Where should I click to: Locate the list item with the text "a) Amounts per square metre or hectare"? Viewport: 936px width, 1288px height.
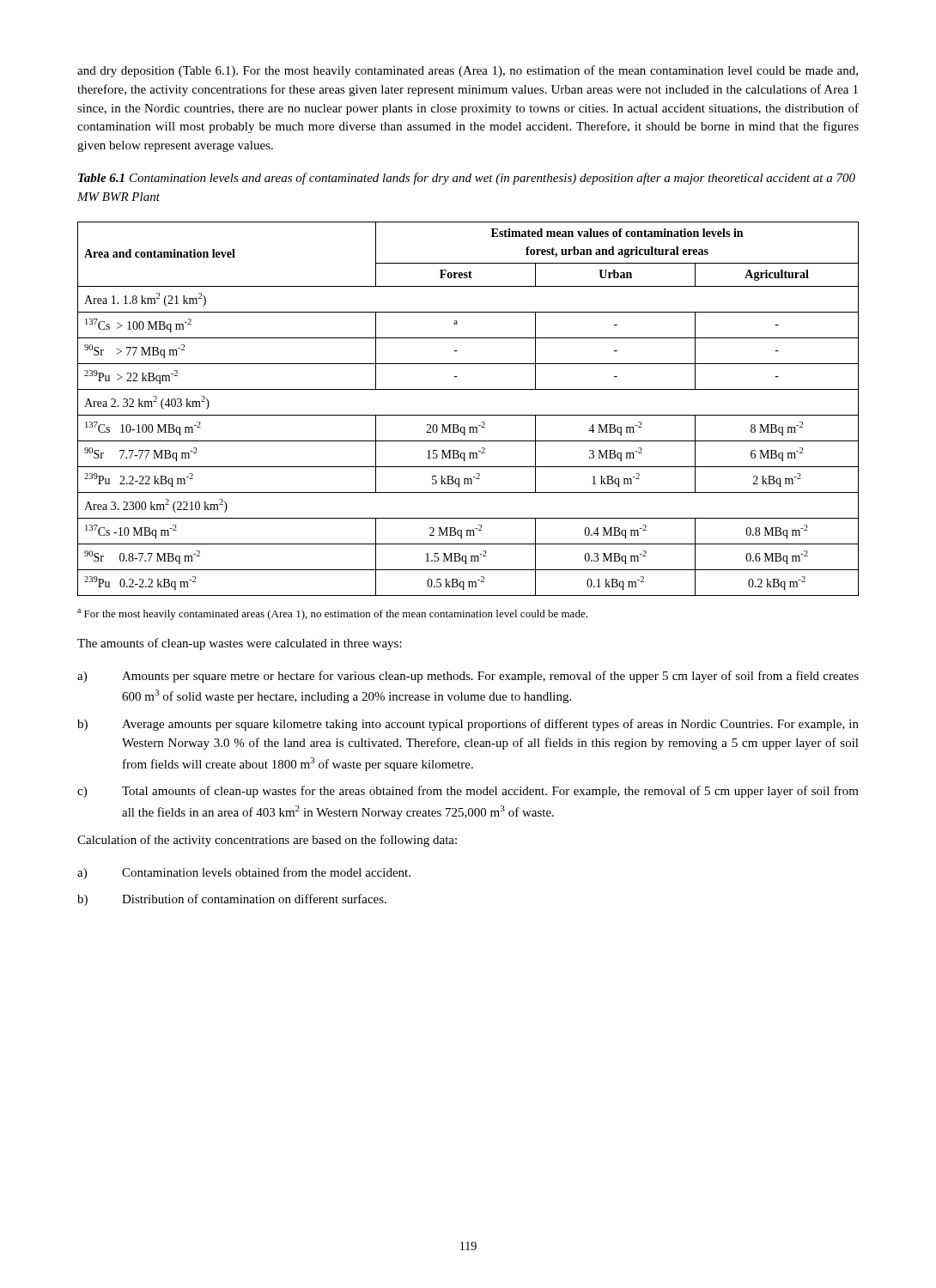[468, 687]
